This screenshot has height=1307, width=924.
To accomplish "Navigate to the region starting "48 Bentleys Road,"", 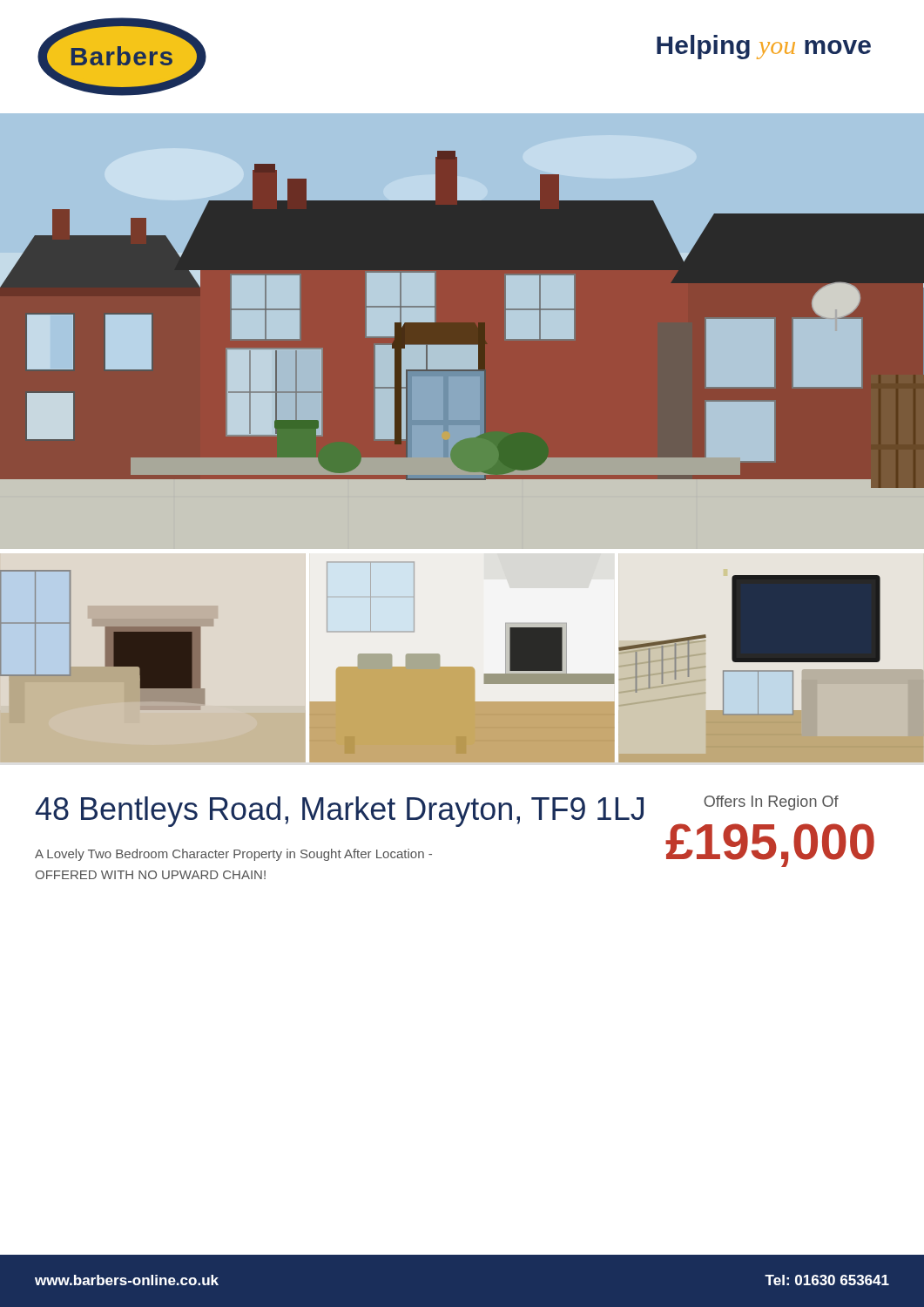I will click(x=340, y=809).
